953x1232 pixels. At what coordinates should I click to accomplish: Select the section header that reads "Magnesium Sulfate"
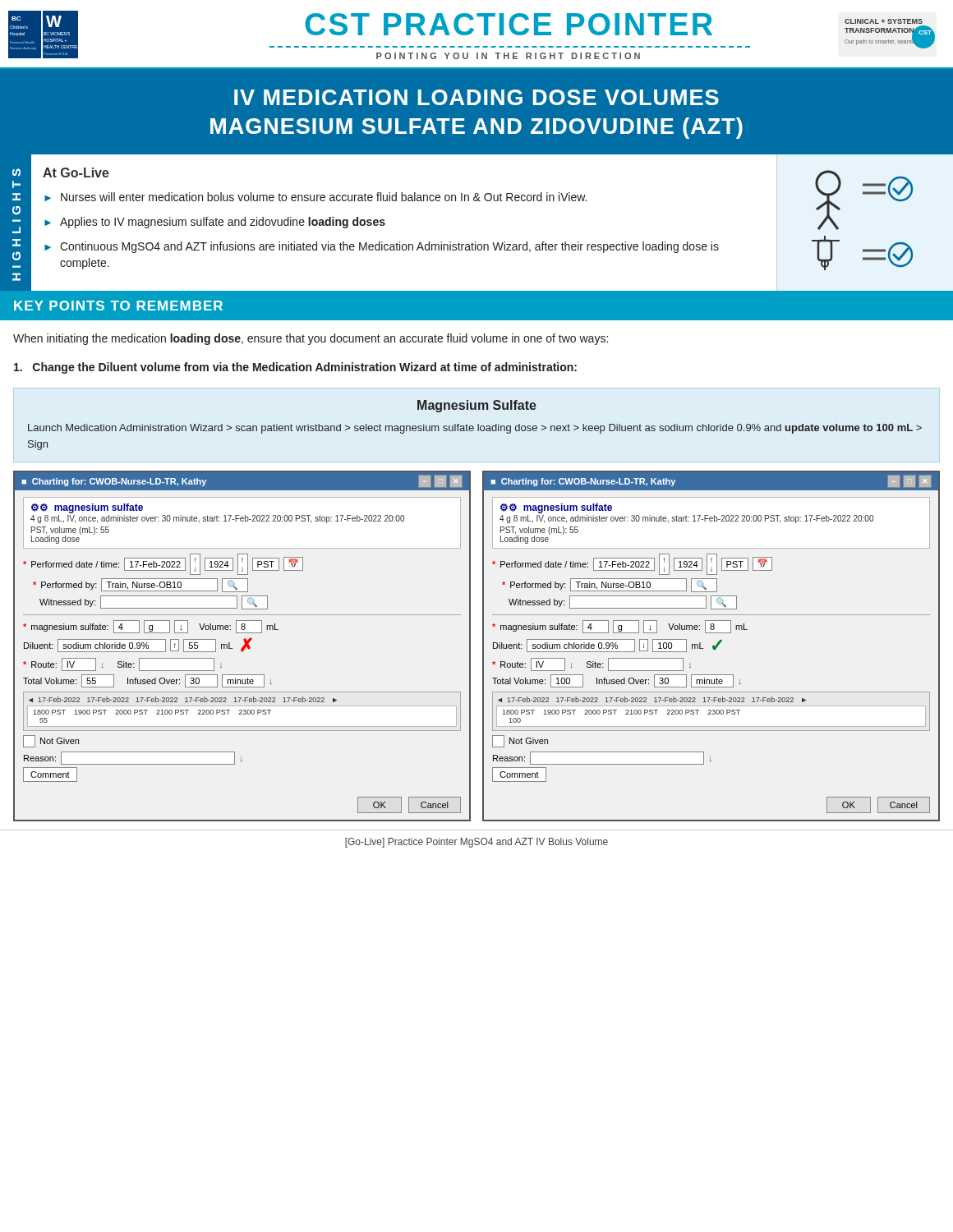coord(476,406)
